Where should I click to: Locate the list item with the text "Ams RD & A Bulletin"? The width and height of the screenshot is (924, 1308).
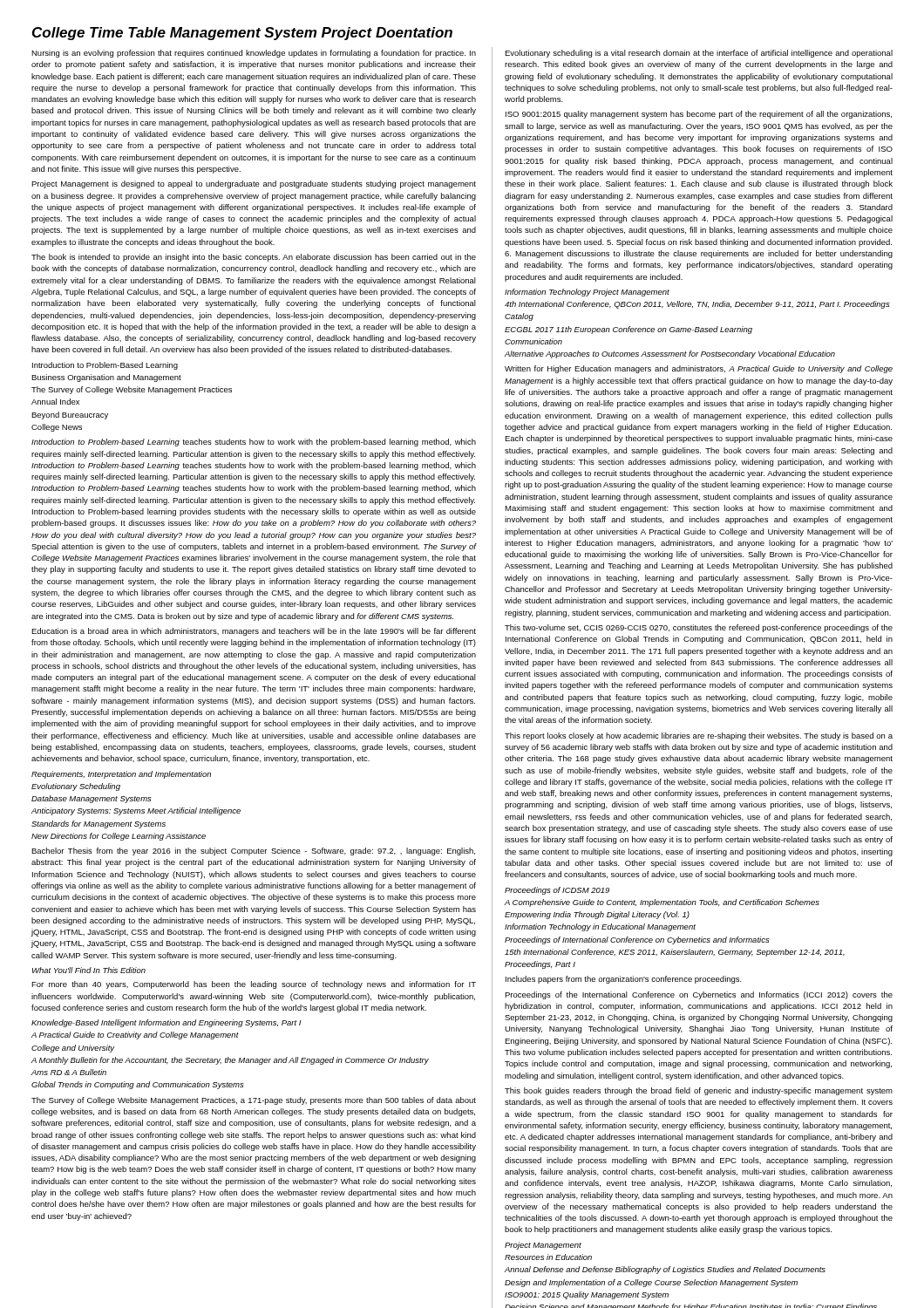(x=254, y=1073)
